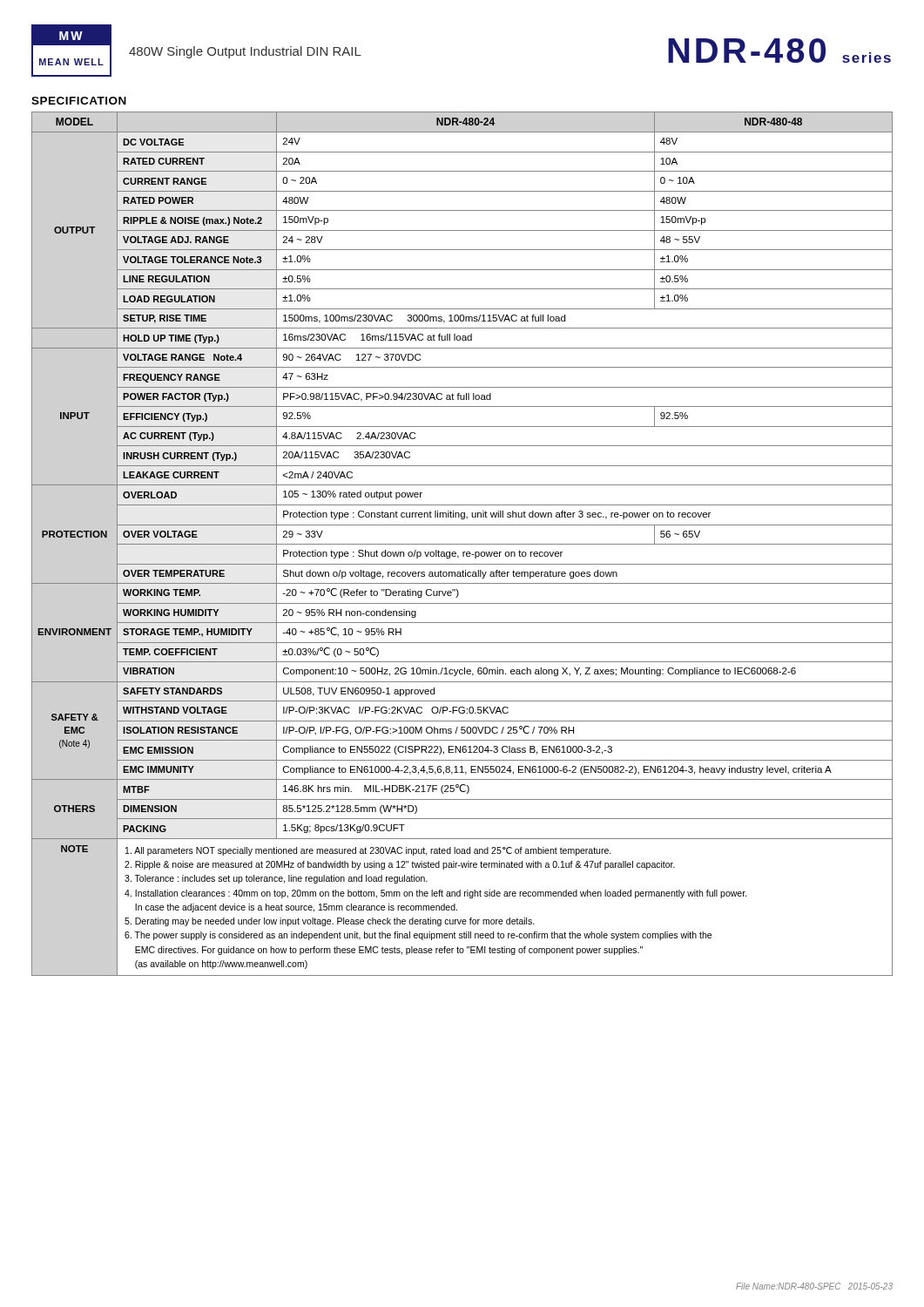Image resolution: width=924 pixels, height=1307 pixels.
Task: Select a logo
Action: (x=71, y=51)
